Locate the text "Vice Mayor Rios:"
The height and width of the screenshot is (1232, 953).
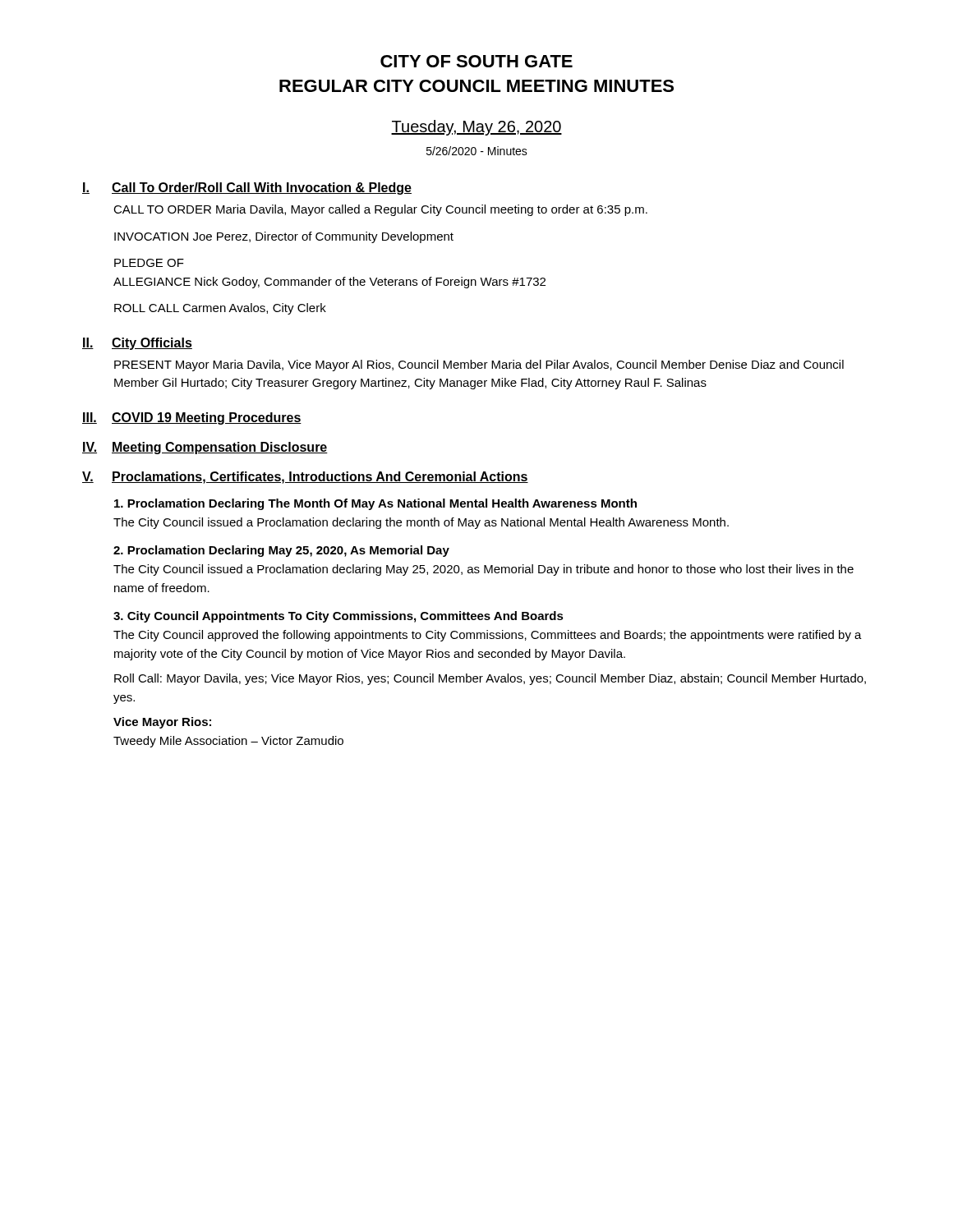[x=163, y=722]
